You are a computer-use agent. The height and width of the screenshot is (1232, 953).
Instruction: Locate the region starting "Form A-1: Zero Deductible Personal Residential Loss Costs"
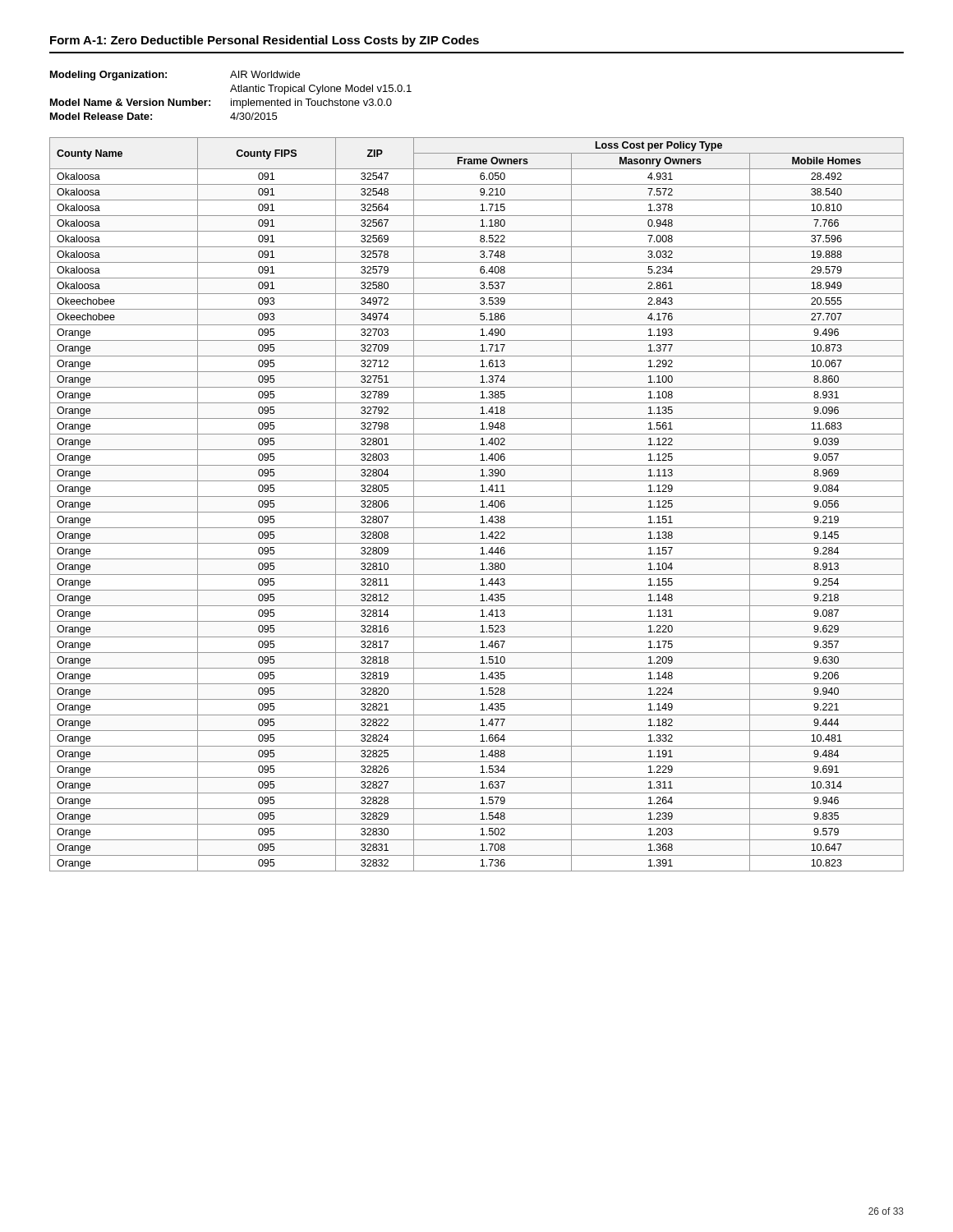[264, 40]
